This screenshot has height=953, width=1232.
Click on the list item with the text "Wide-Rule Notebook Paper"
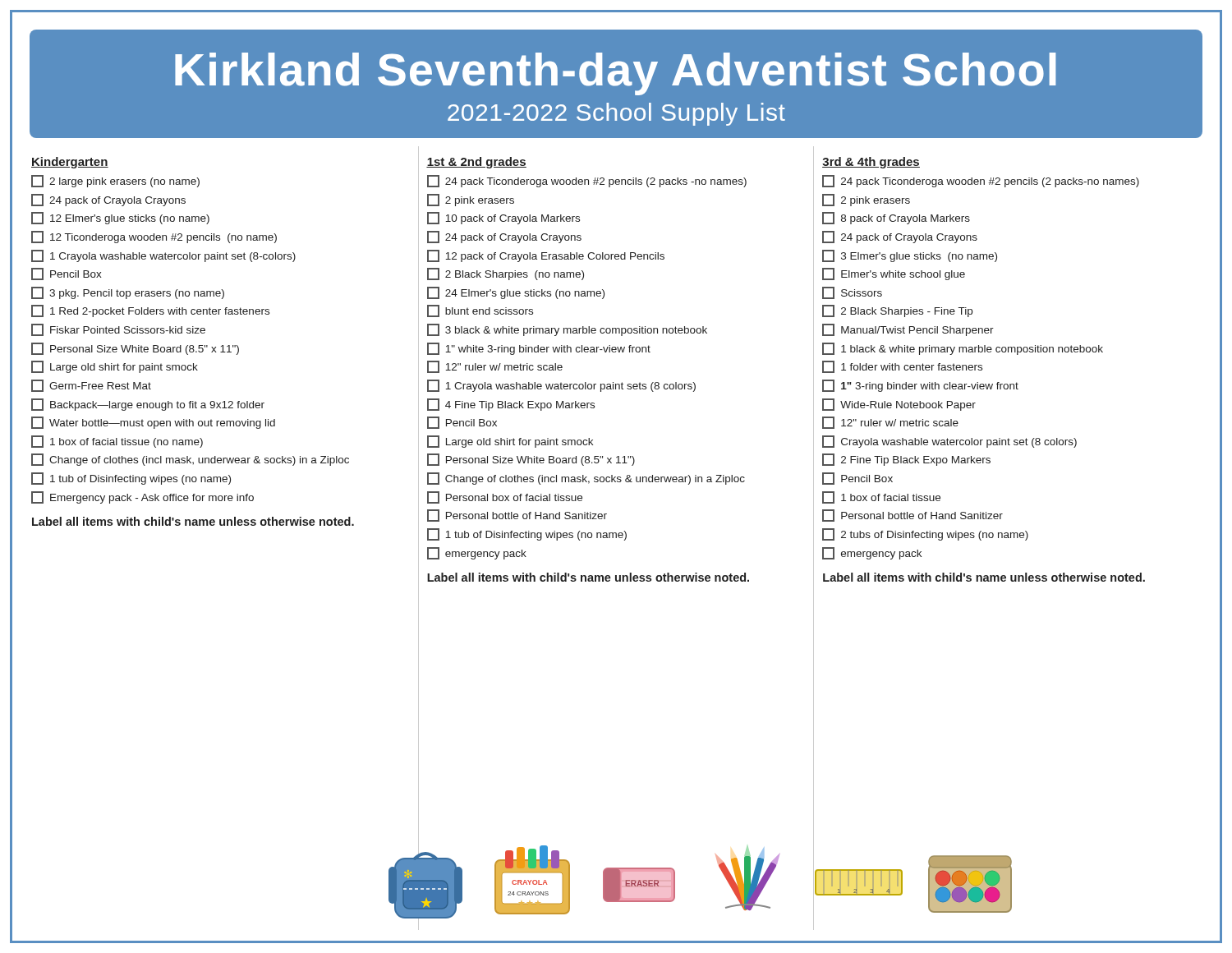tap(899, 405)
